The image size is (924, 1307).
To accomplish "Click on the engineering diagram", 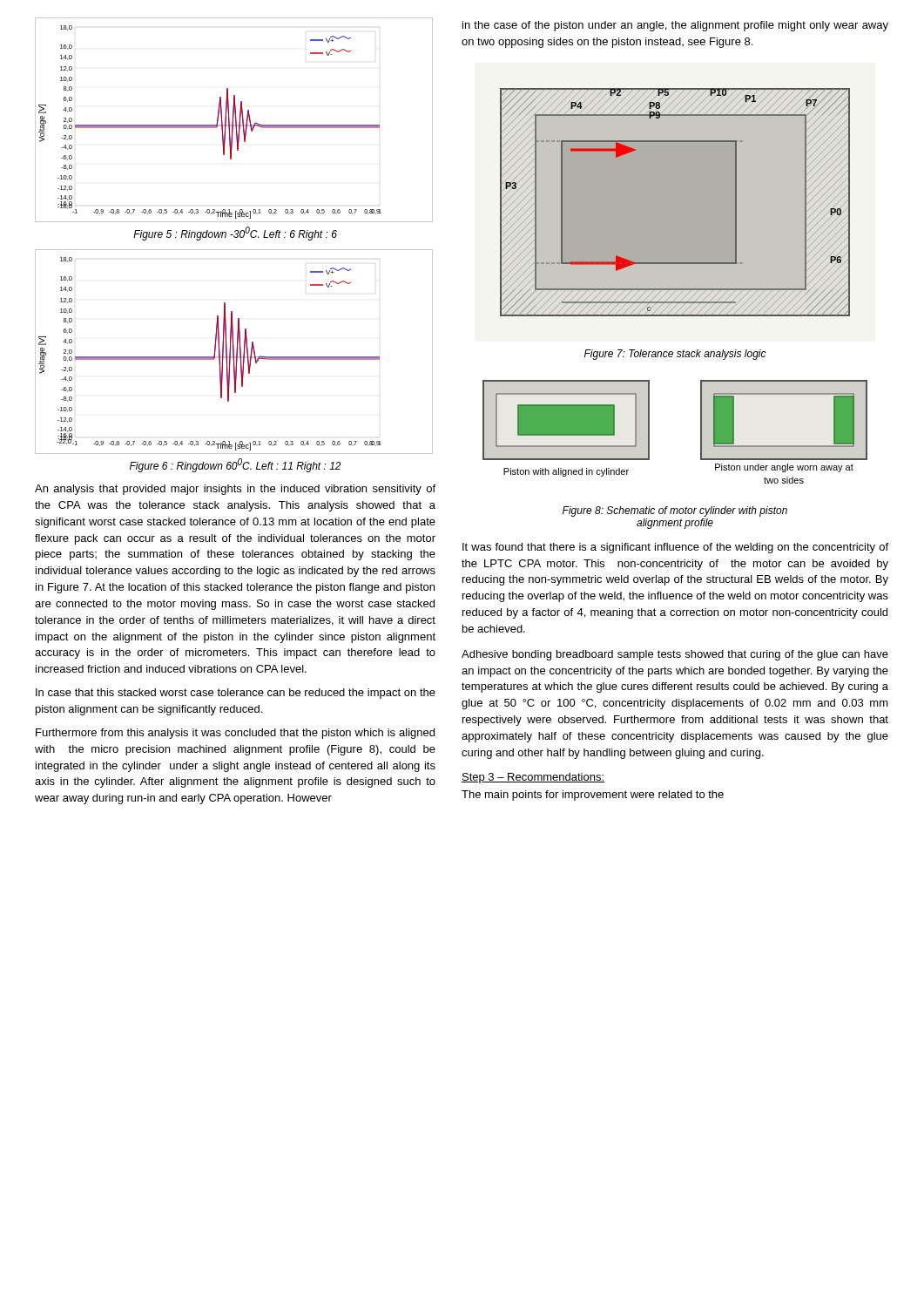I will (x=675, y=203).
